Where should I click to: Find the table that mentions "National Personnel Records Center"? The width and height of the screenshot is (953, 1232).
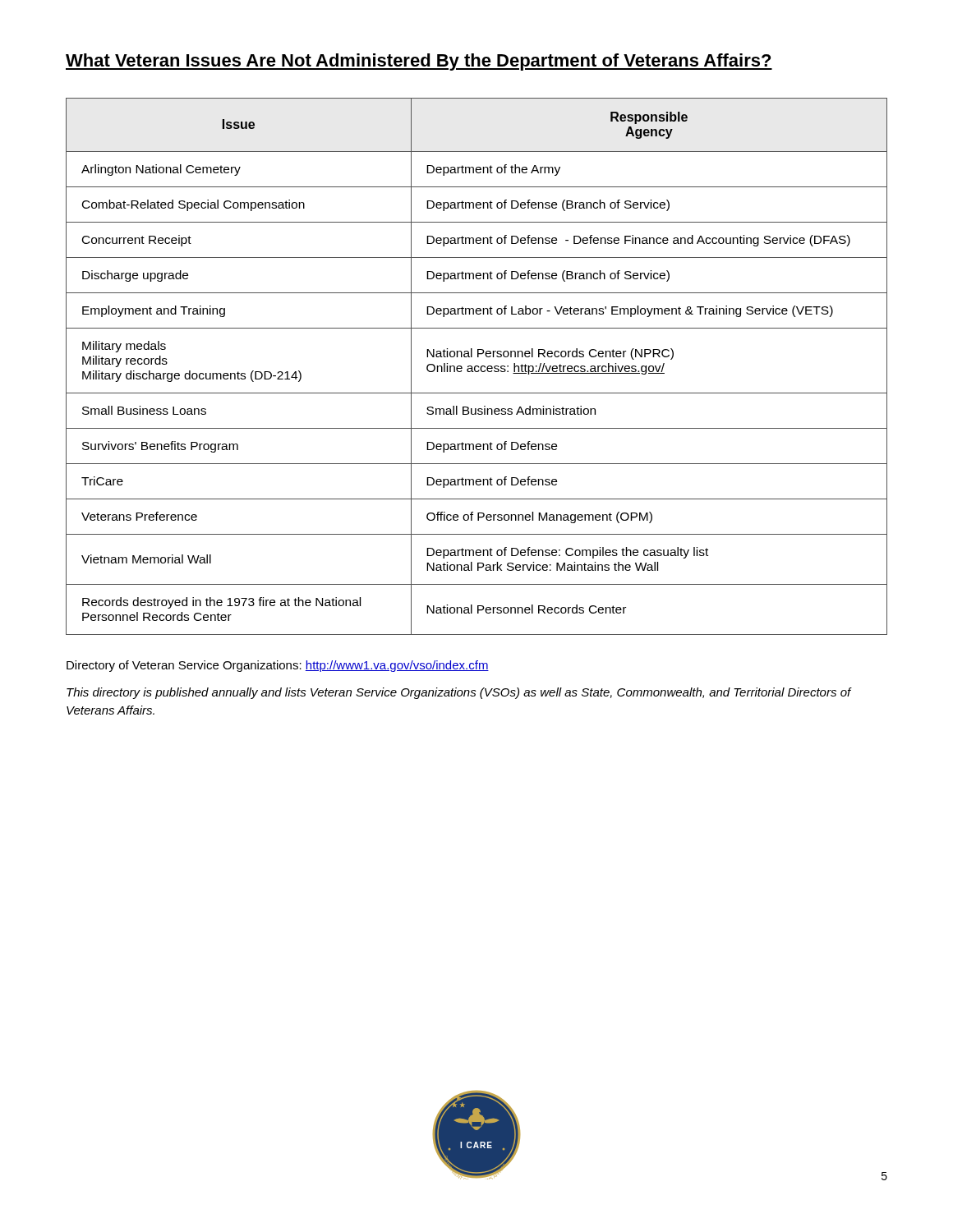pos(476,366)
